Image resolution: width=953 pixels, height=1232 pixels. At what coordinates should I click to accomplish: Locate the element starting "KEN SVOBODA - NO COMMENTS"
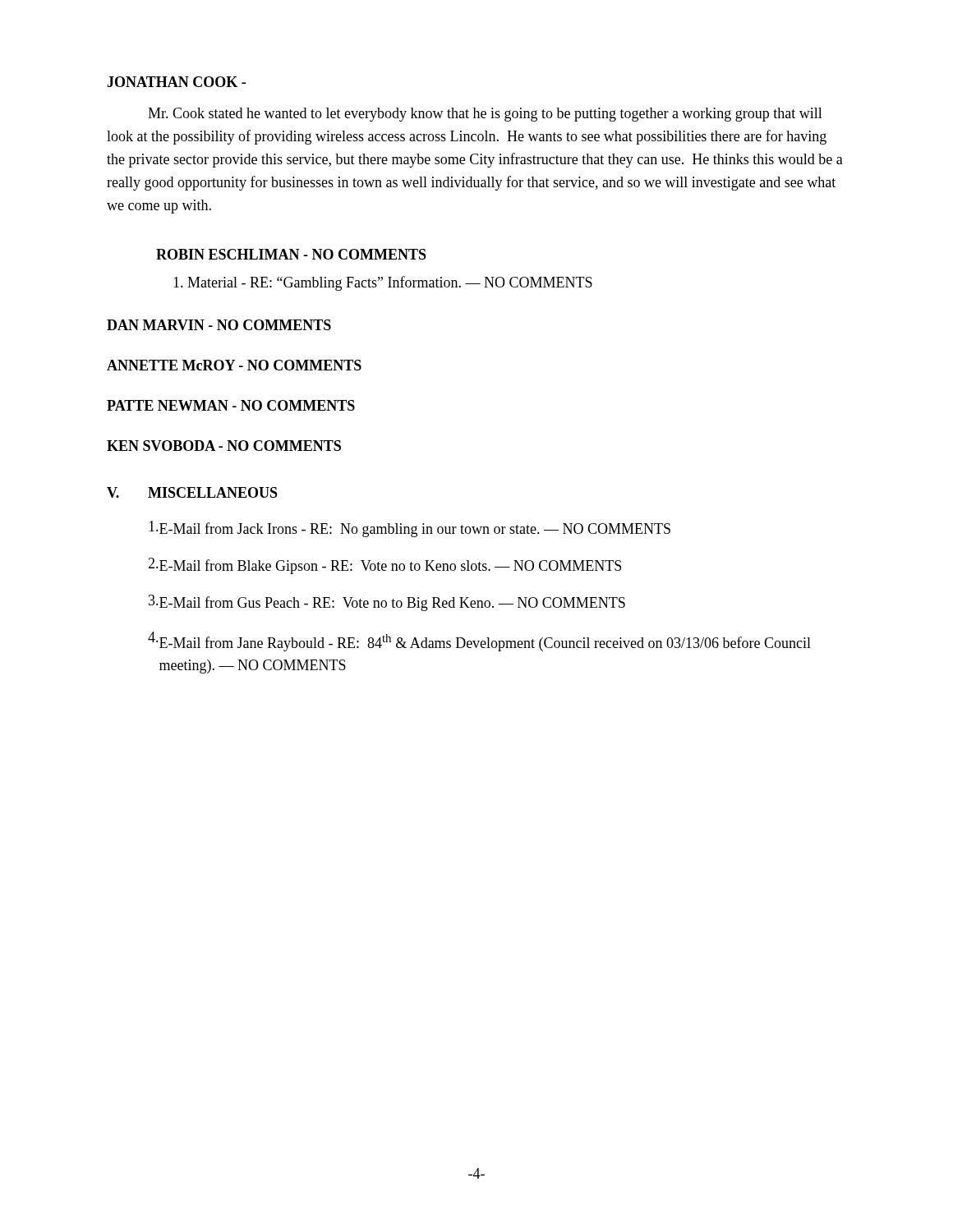tap(224, 446)
